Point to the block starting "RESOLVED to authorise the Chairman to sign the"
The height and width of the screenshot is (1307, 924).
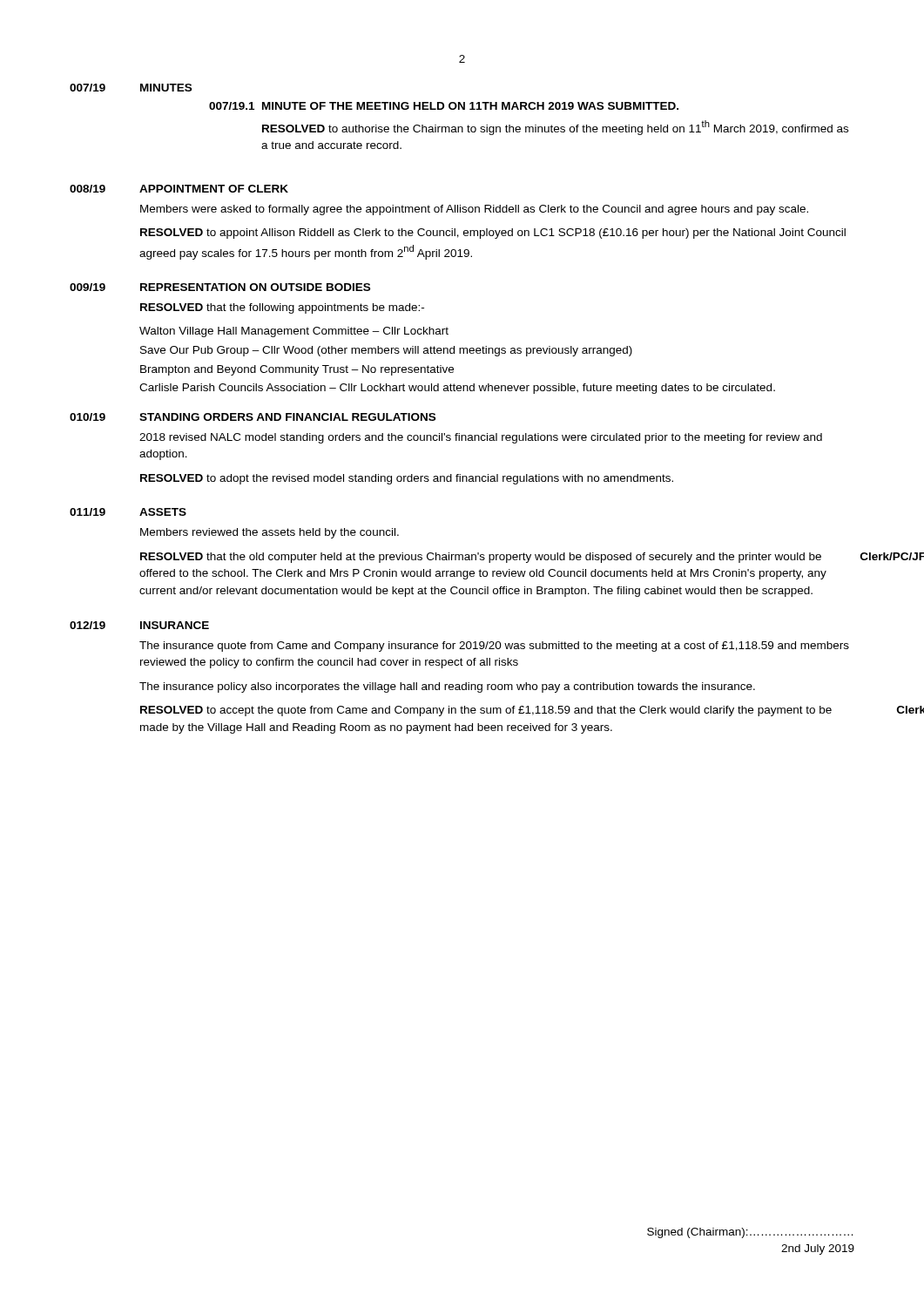(558, 135)
